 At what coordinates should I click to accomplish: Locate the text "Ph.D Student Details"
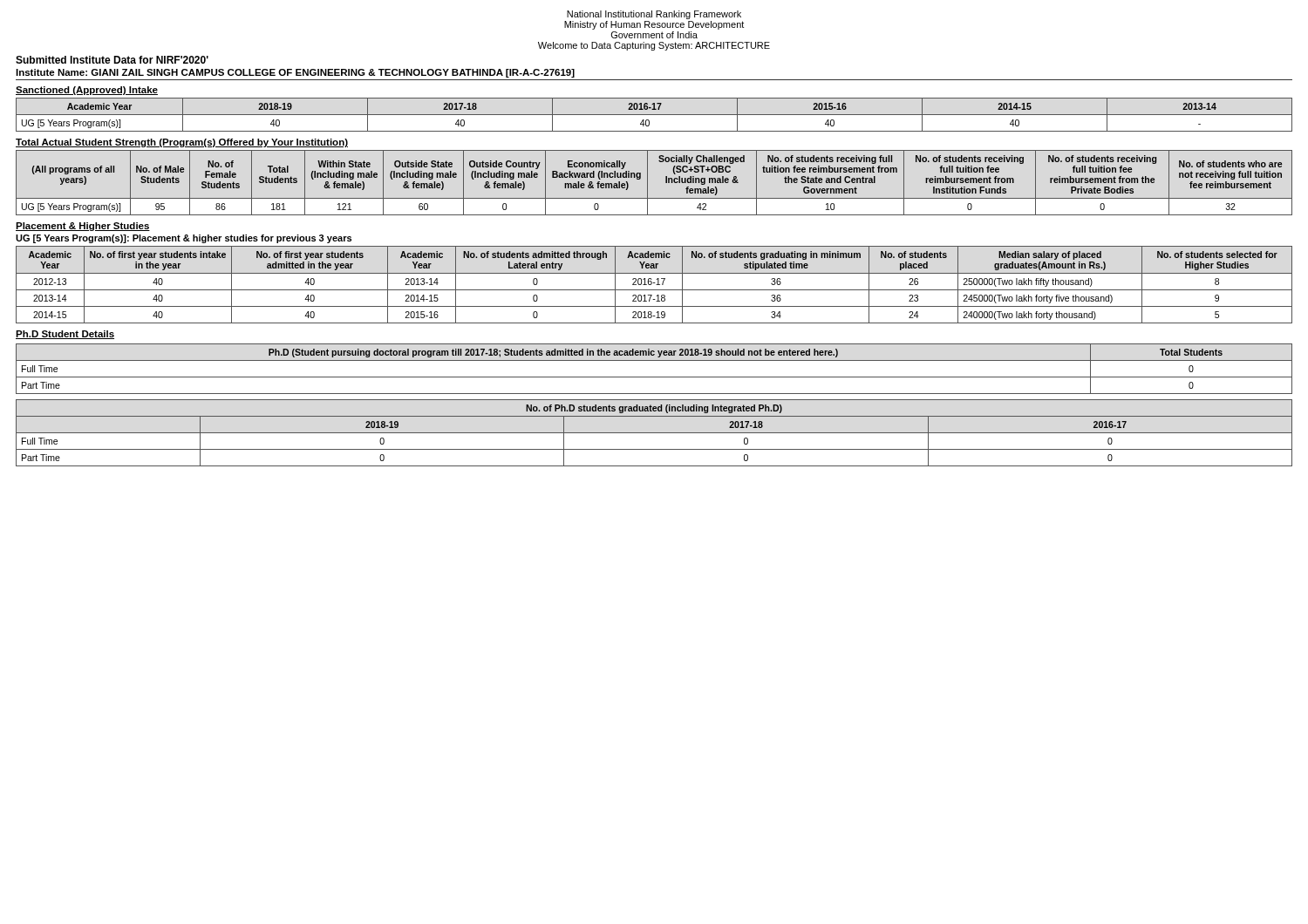(x=65, y=334)
